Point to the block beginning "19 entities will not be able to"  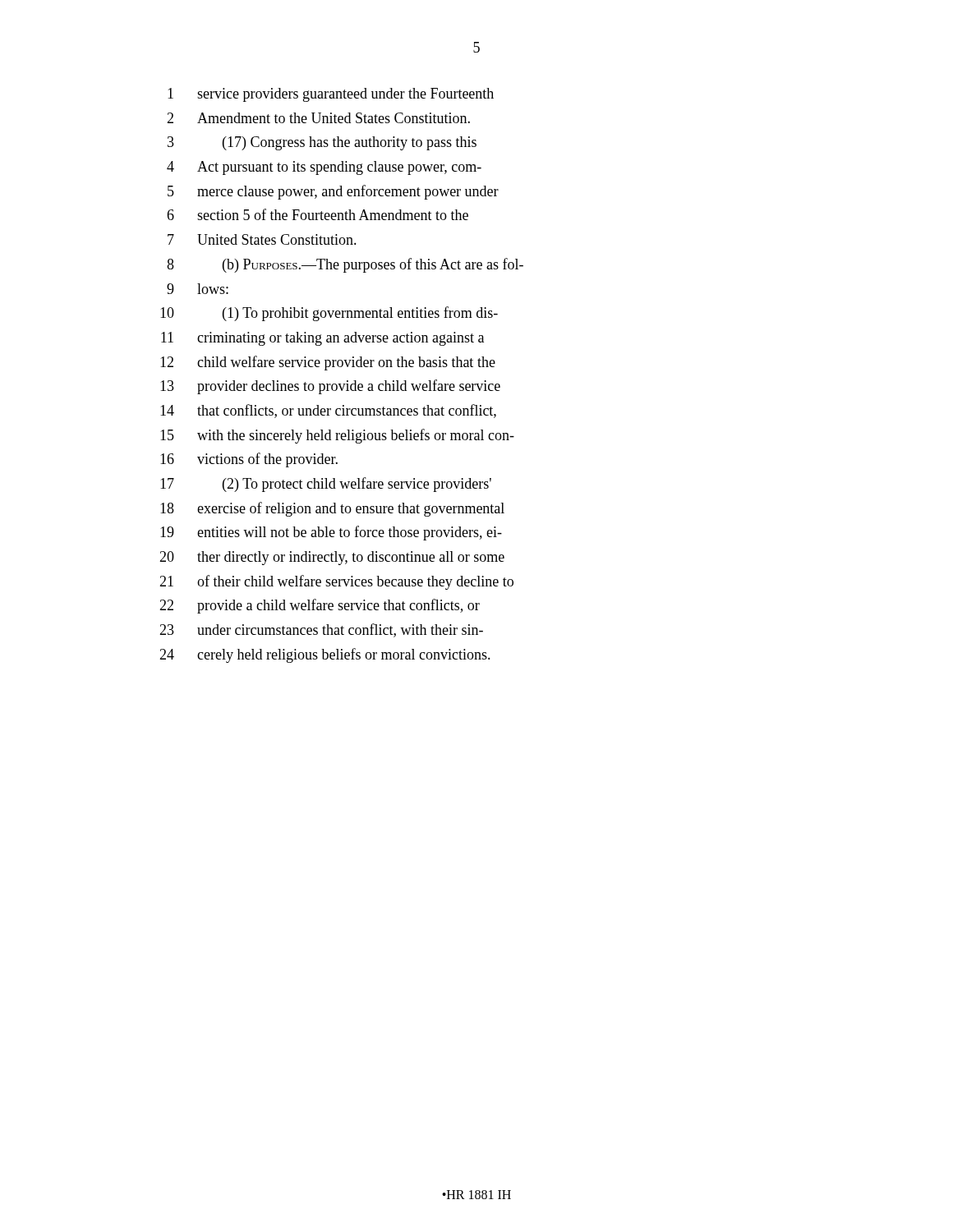point(493,533)
